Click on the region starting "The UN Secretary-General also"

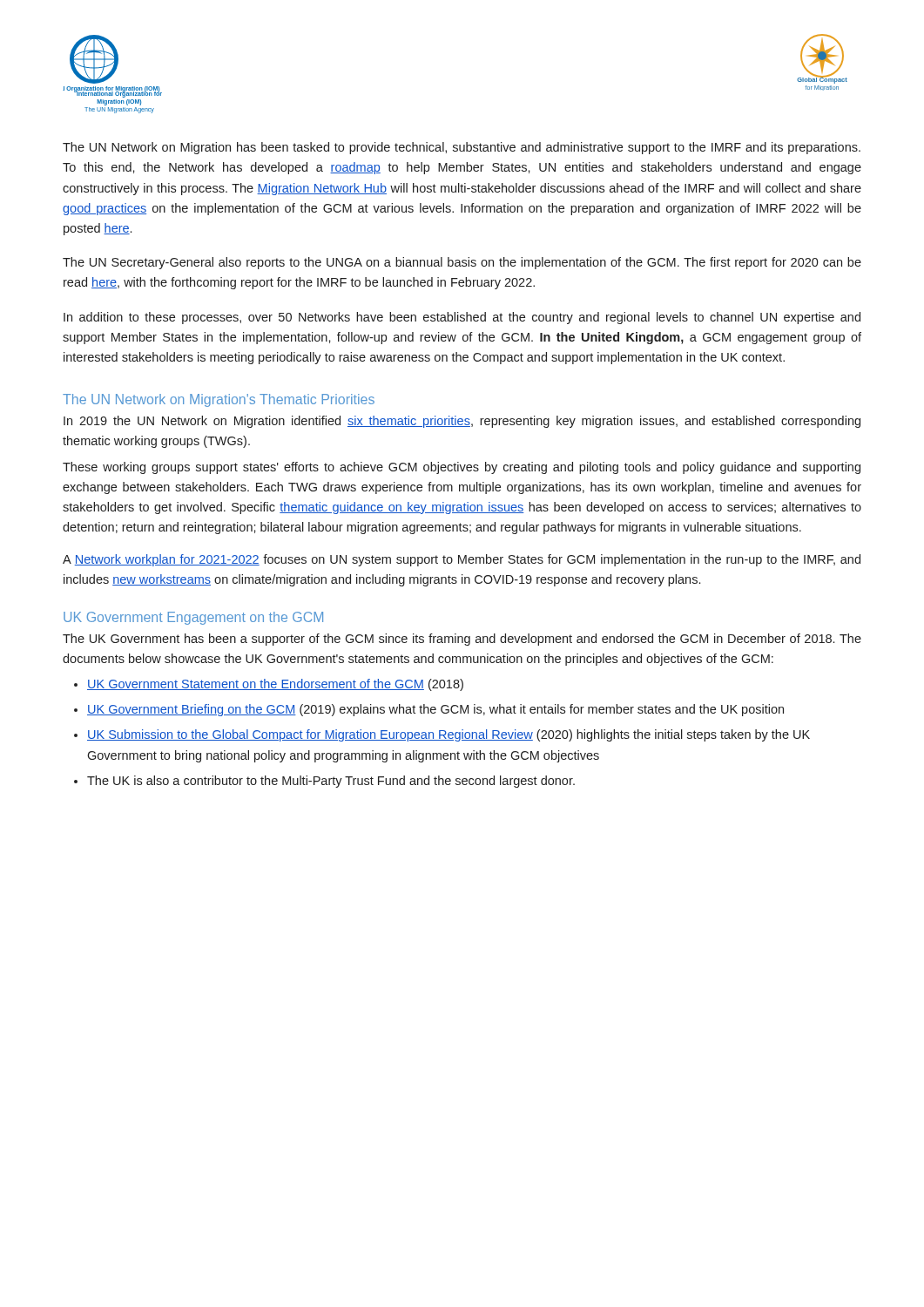pos(462,273)
